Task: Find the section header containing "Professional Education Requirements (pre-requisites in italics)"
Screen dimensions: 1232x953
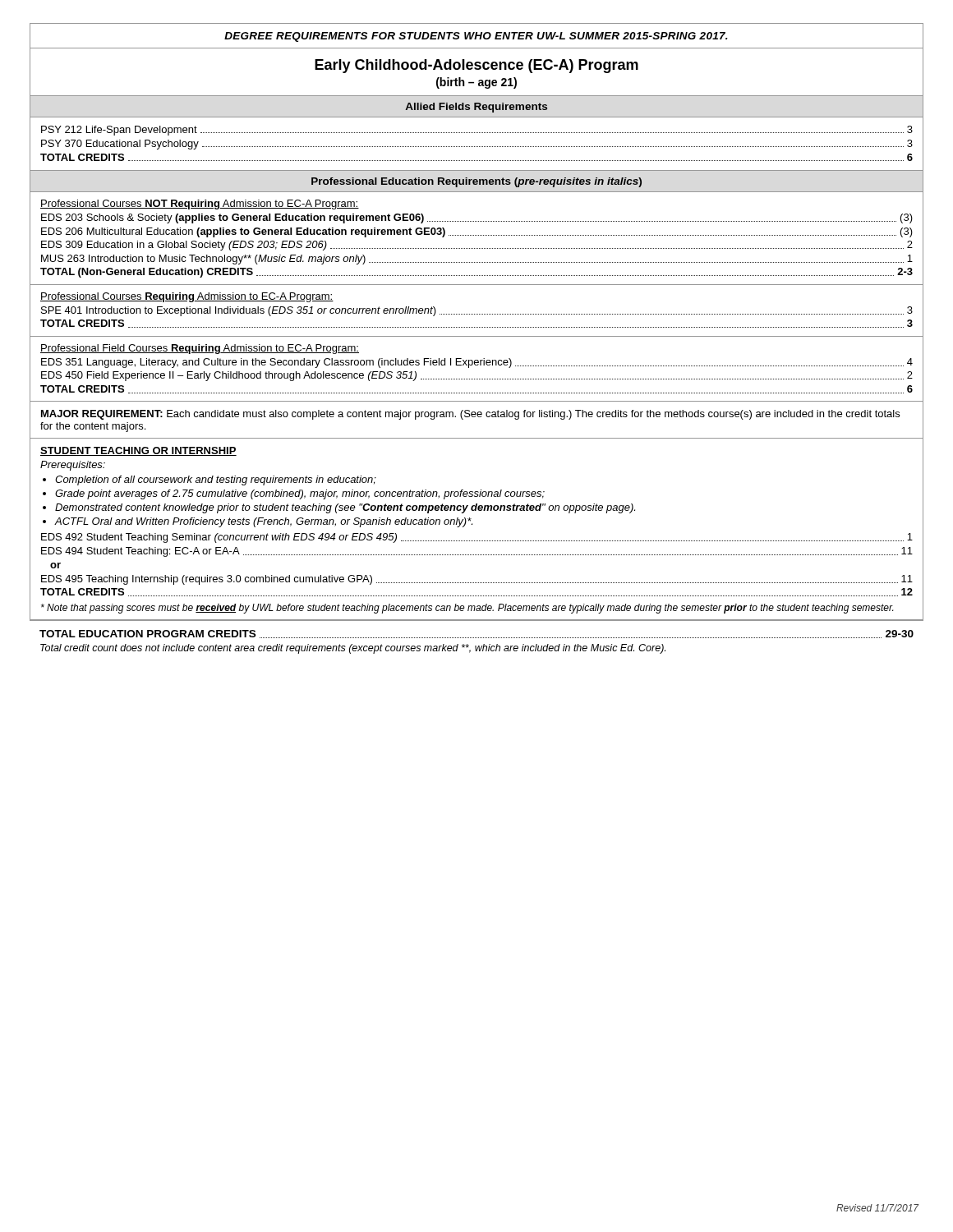Action: pyautogui.click(x=476, y=181)
